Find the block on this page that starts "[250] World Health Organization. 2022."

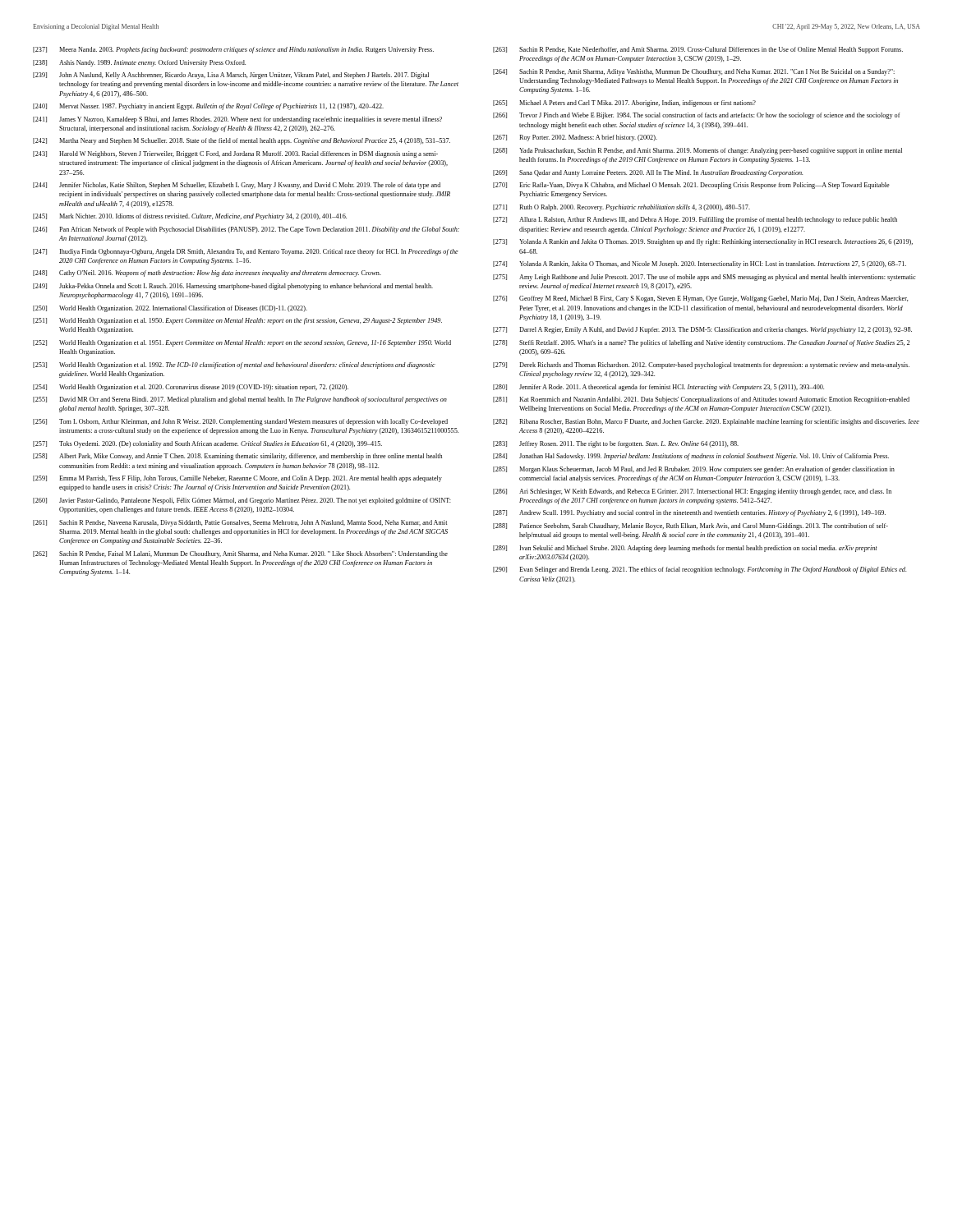pos(246,308)
